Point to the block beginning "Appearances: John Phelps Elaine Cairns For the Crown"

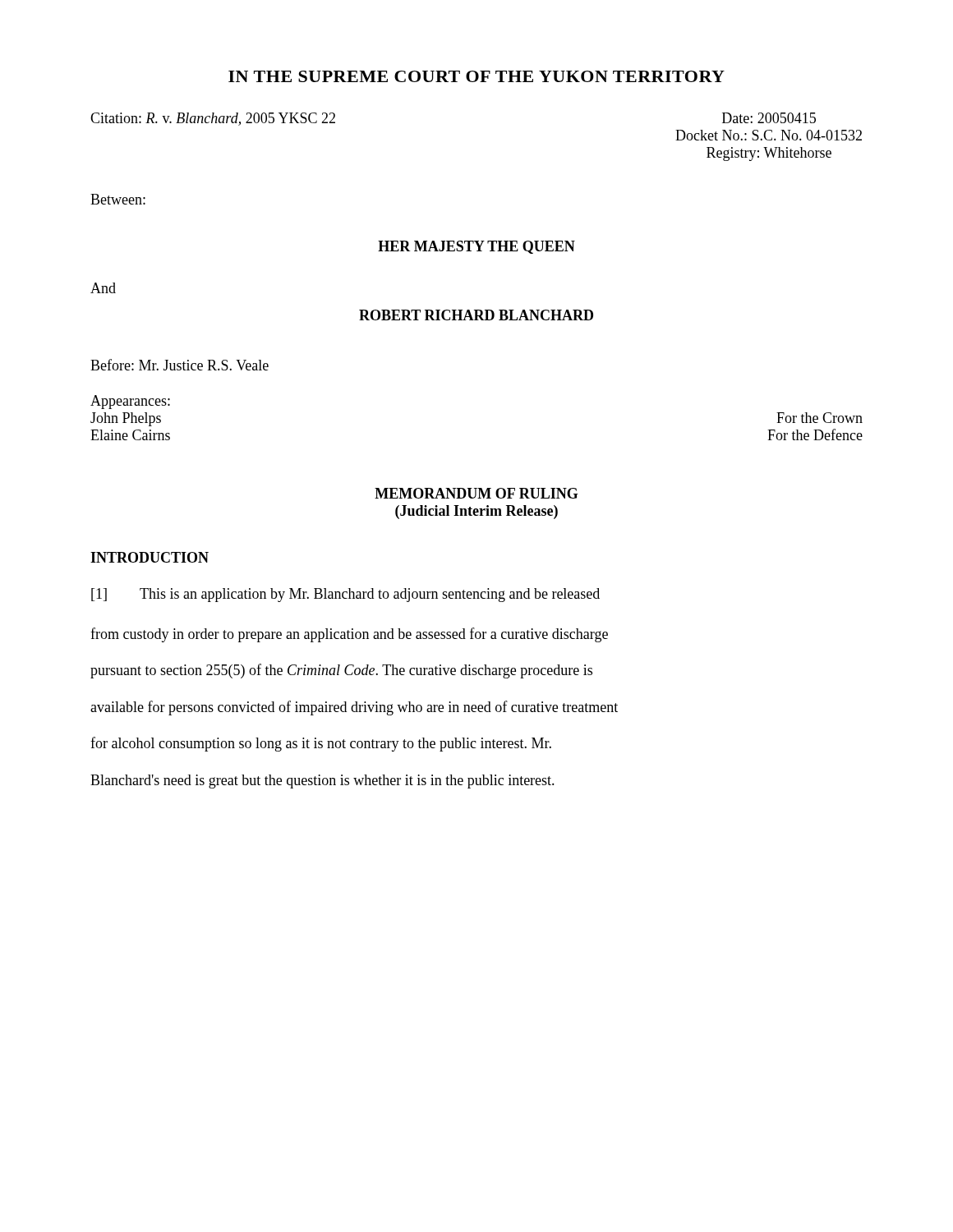(130, 402)
